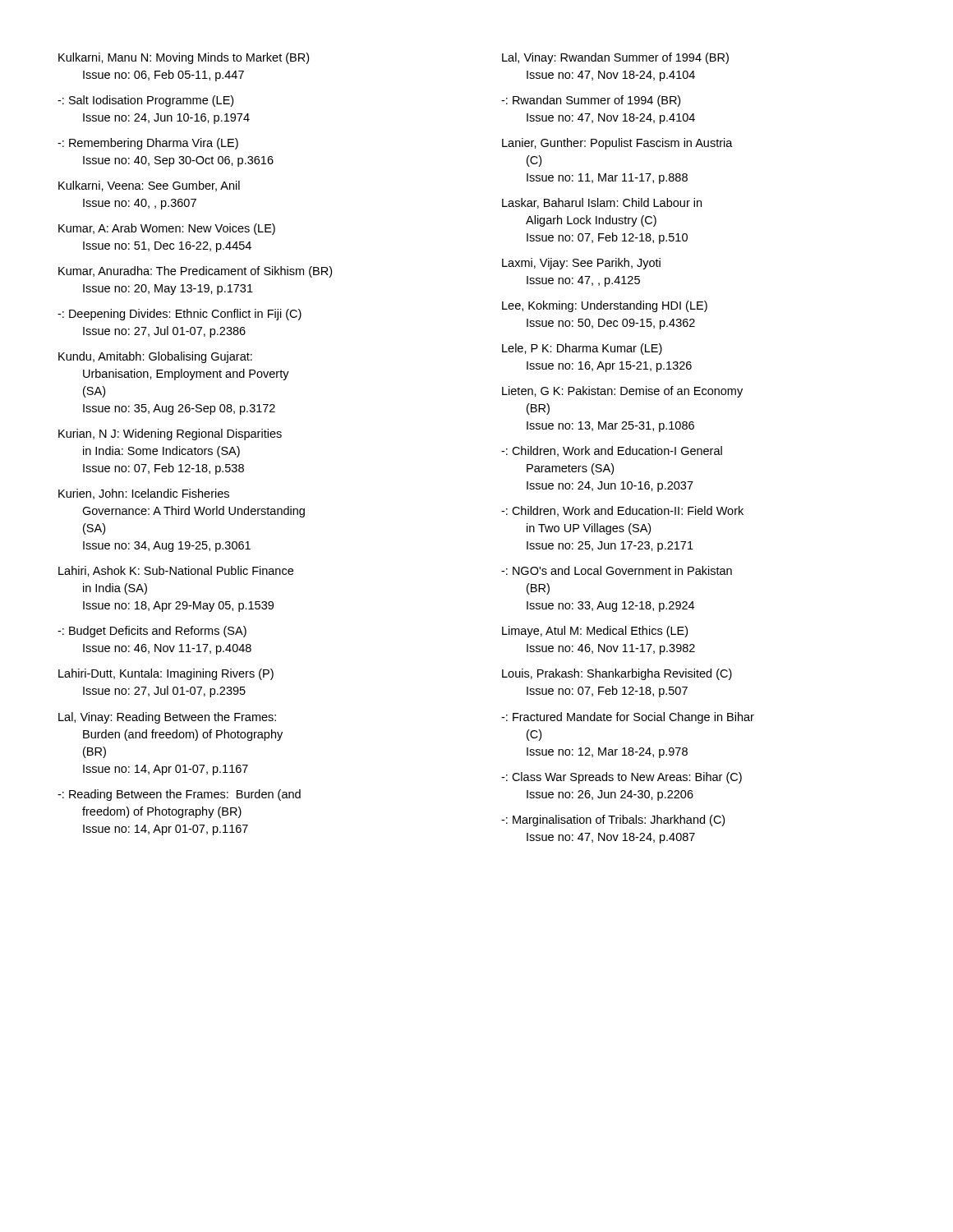Navigate to the element starting "-: Children, Work and Education-II: Field Work"
Viewport: 953px width, 1232px height.
point(622,511)
